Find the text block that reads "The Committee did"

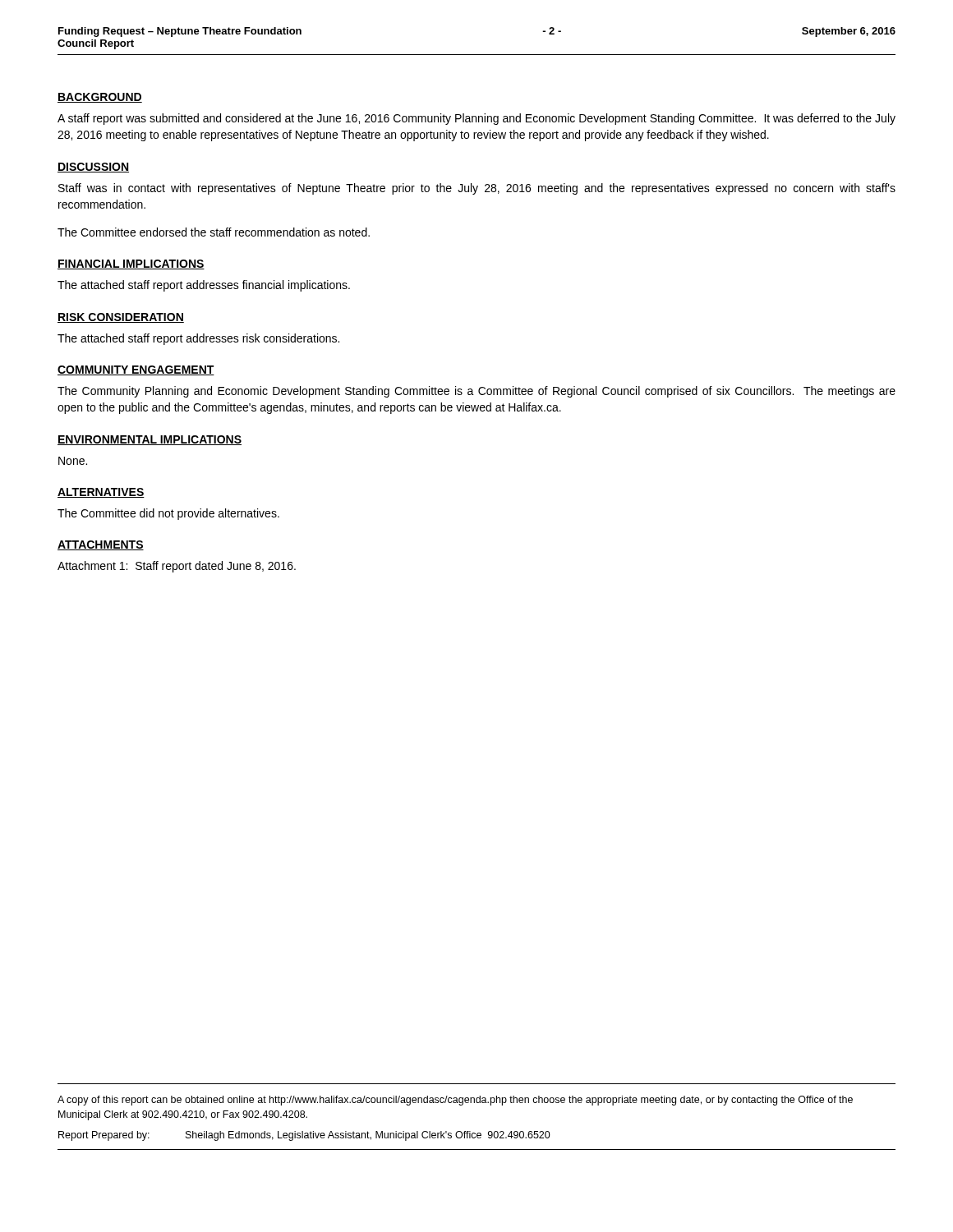point(169,513)
